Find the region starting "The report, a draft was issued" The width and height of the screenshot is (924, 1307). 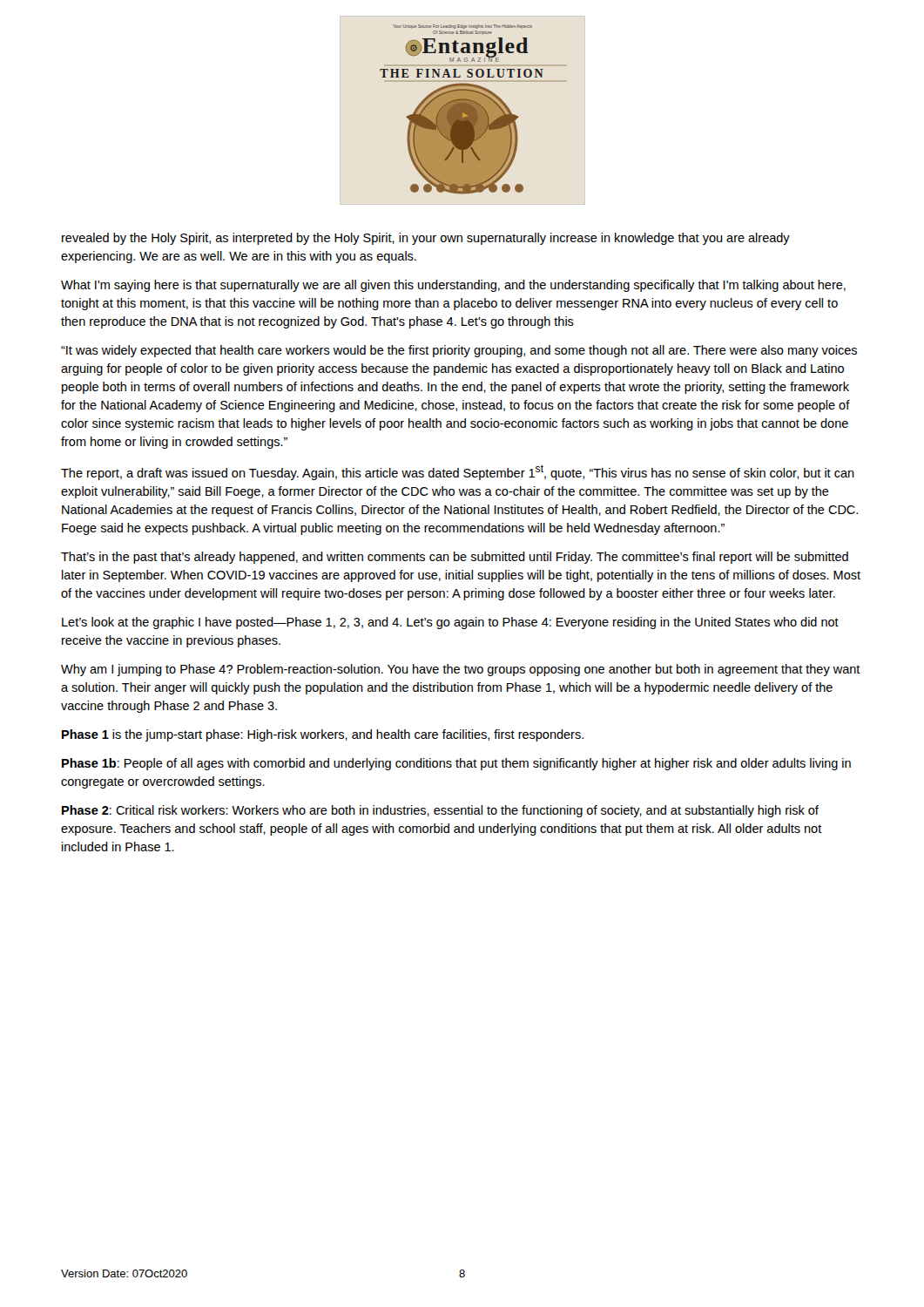coord(460,499)
